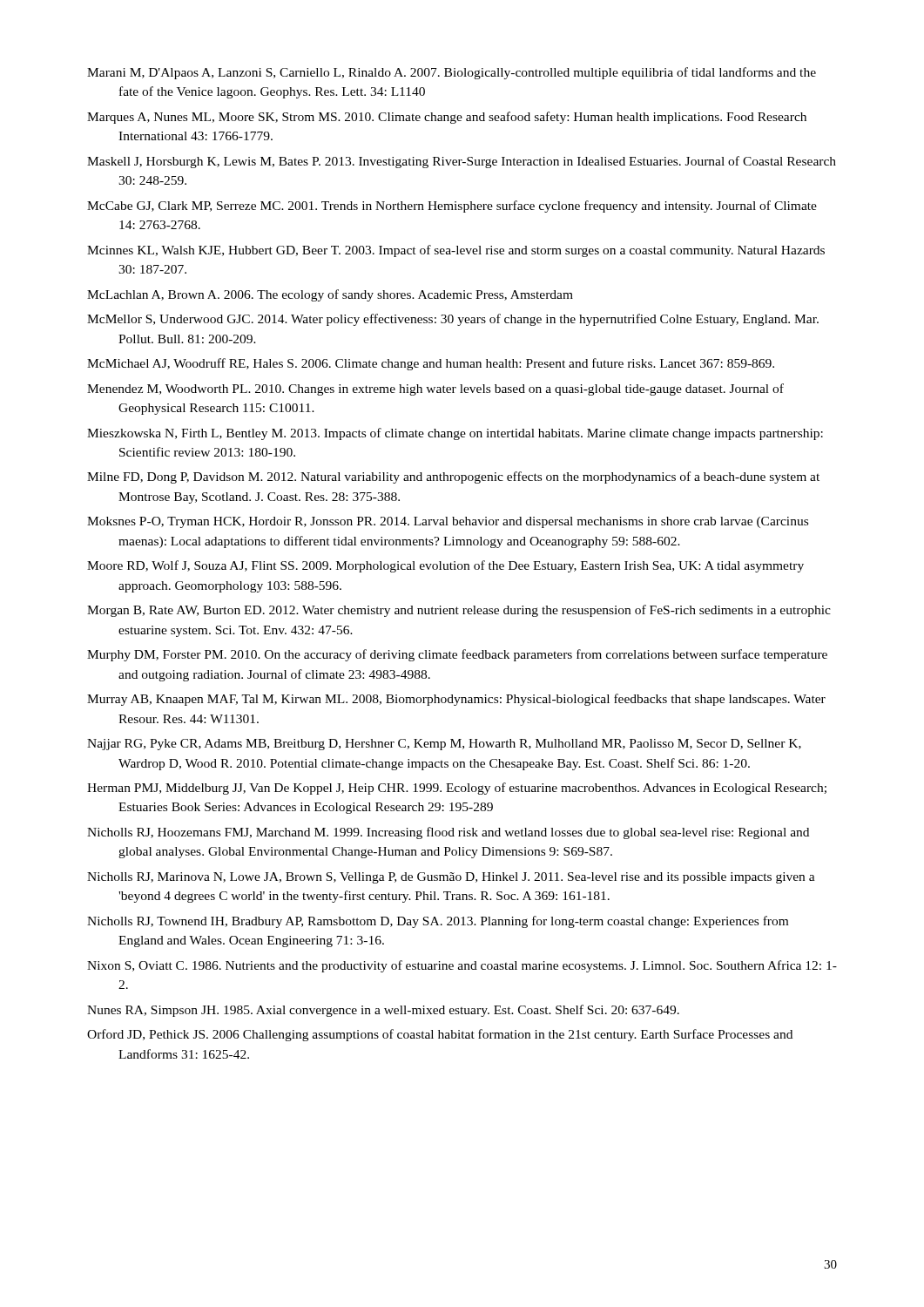Image resolution: width=924 pixels, height=1307 pixels.
Task: Click the passage that begins "McCabe GJ, Clark"
Action: click(452, 215)
